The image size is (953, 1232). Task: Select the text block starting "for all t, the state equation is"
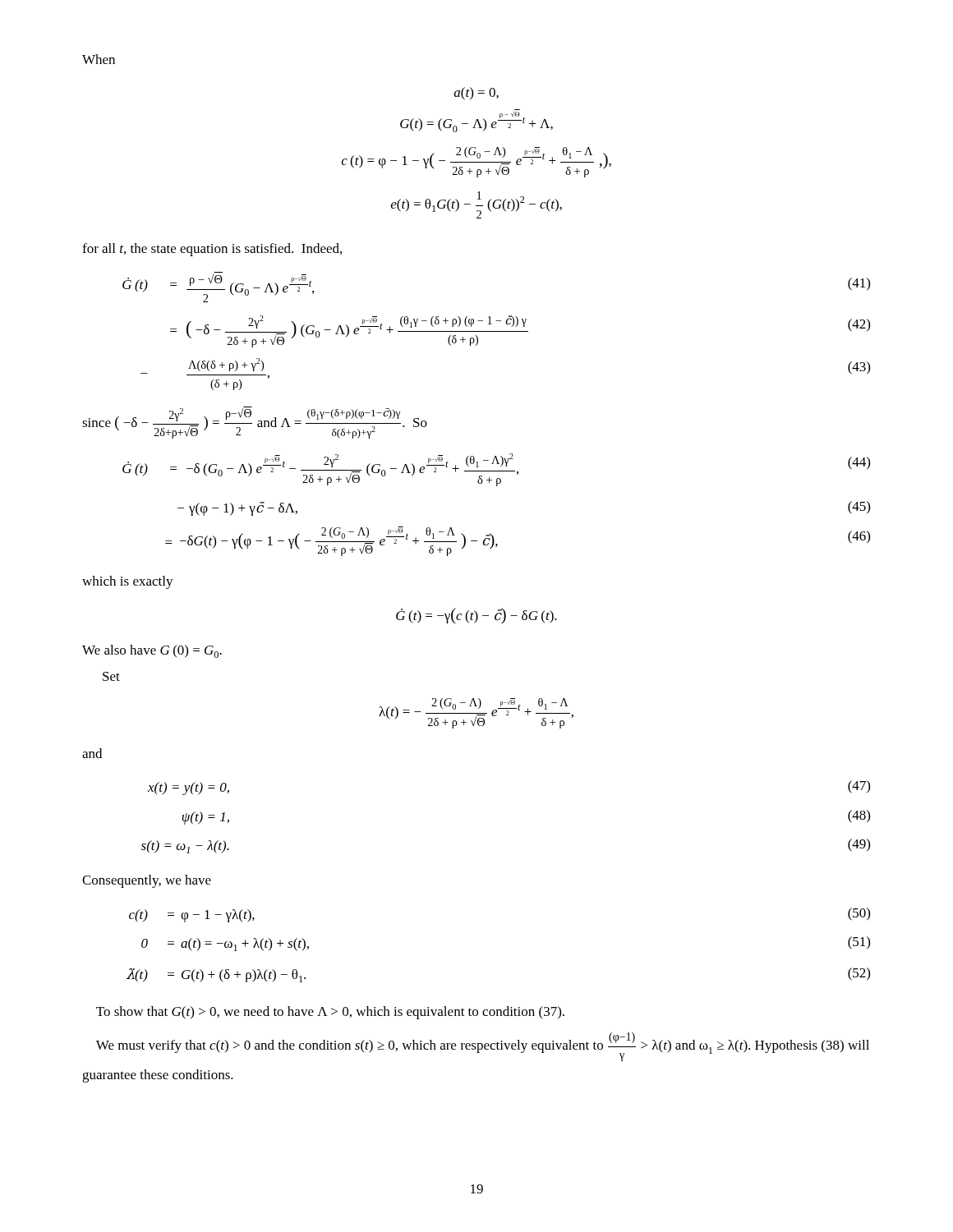(x=212, y=249)
